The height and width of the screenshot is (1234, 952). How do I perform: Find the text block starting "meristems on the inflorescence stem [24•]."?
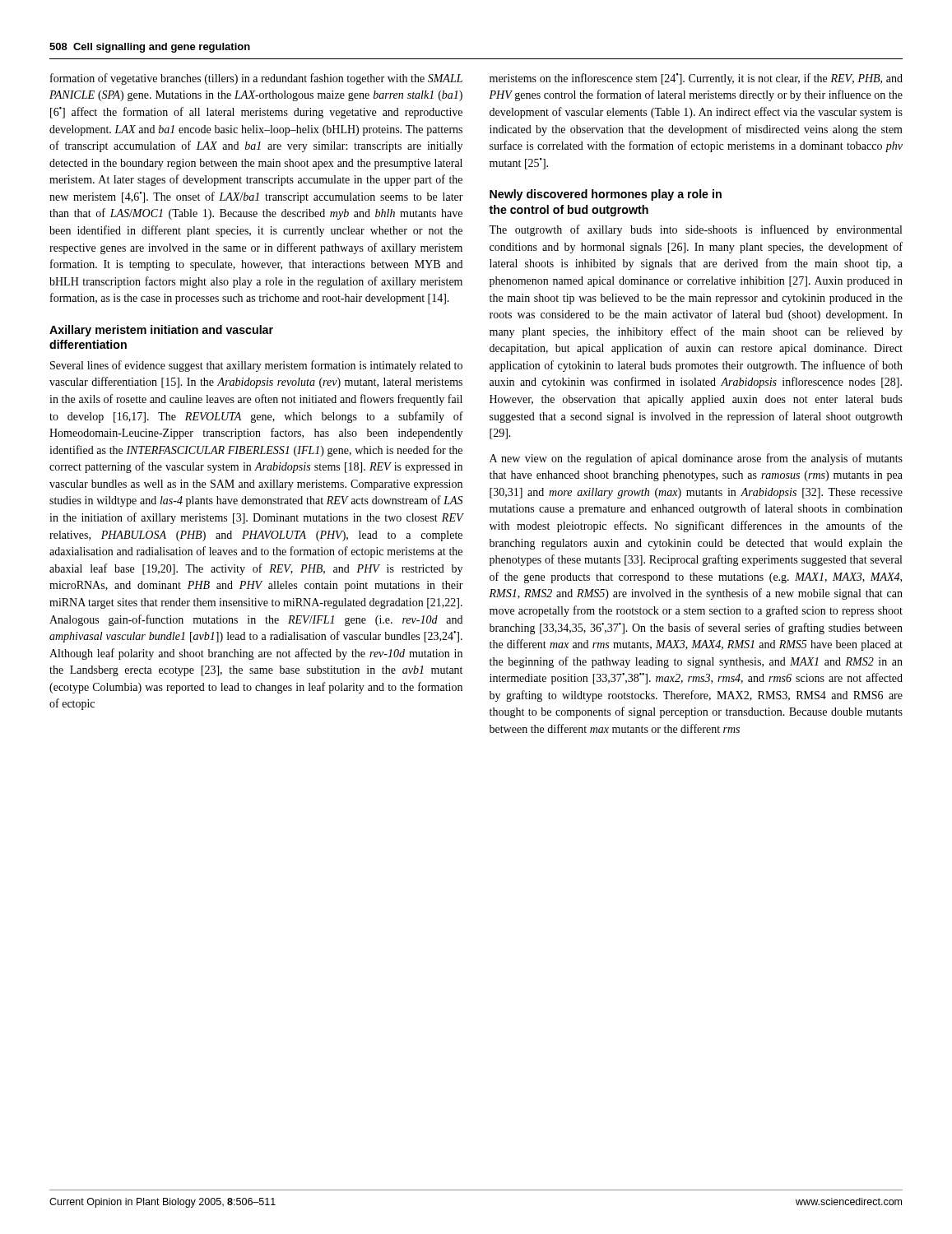696,120
